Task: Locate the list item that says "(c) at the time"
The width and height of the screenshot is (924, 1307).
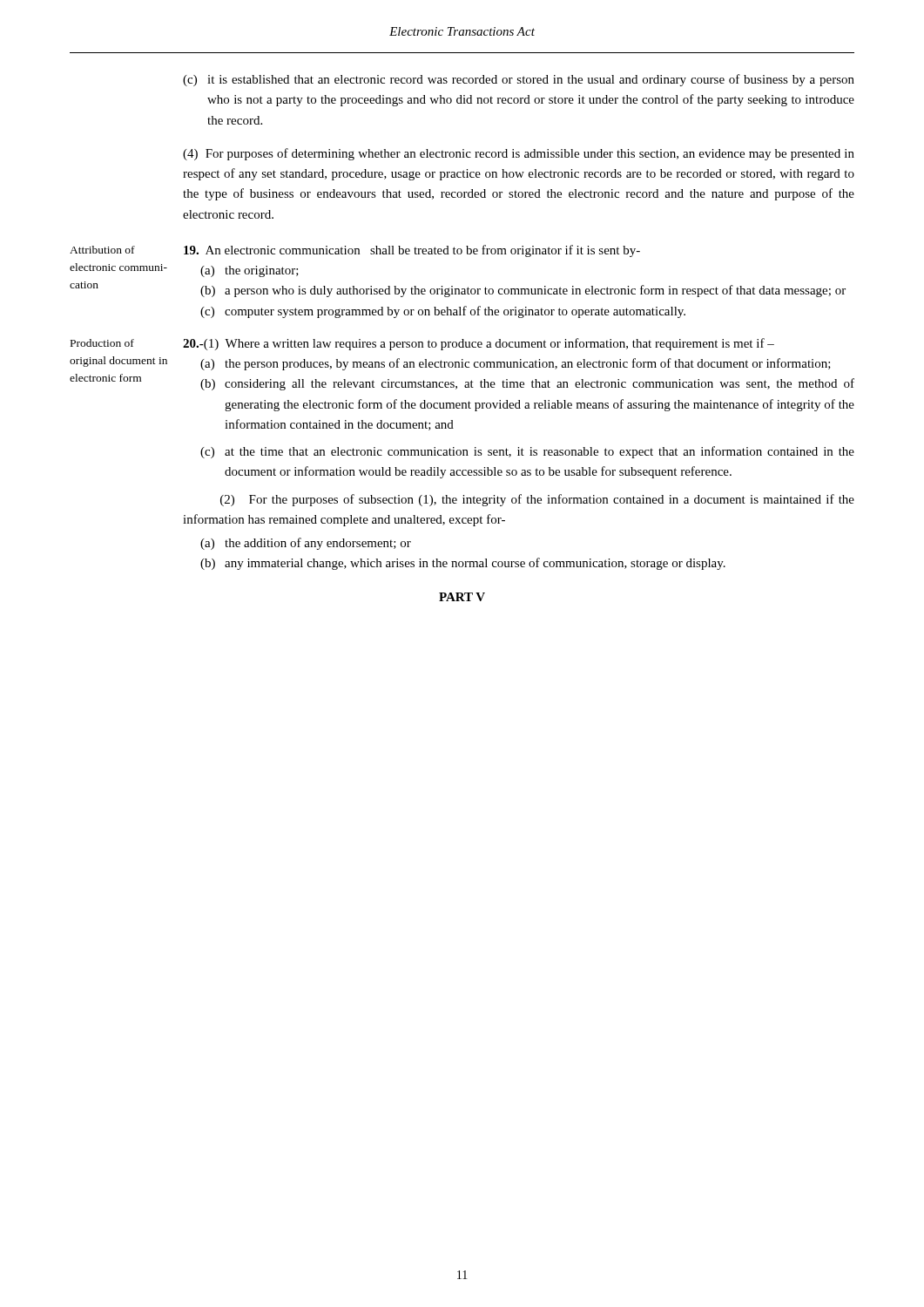Action: coord(527,462)
